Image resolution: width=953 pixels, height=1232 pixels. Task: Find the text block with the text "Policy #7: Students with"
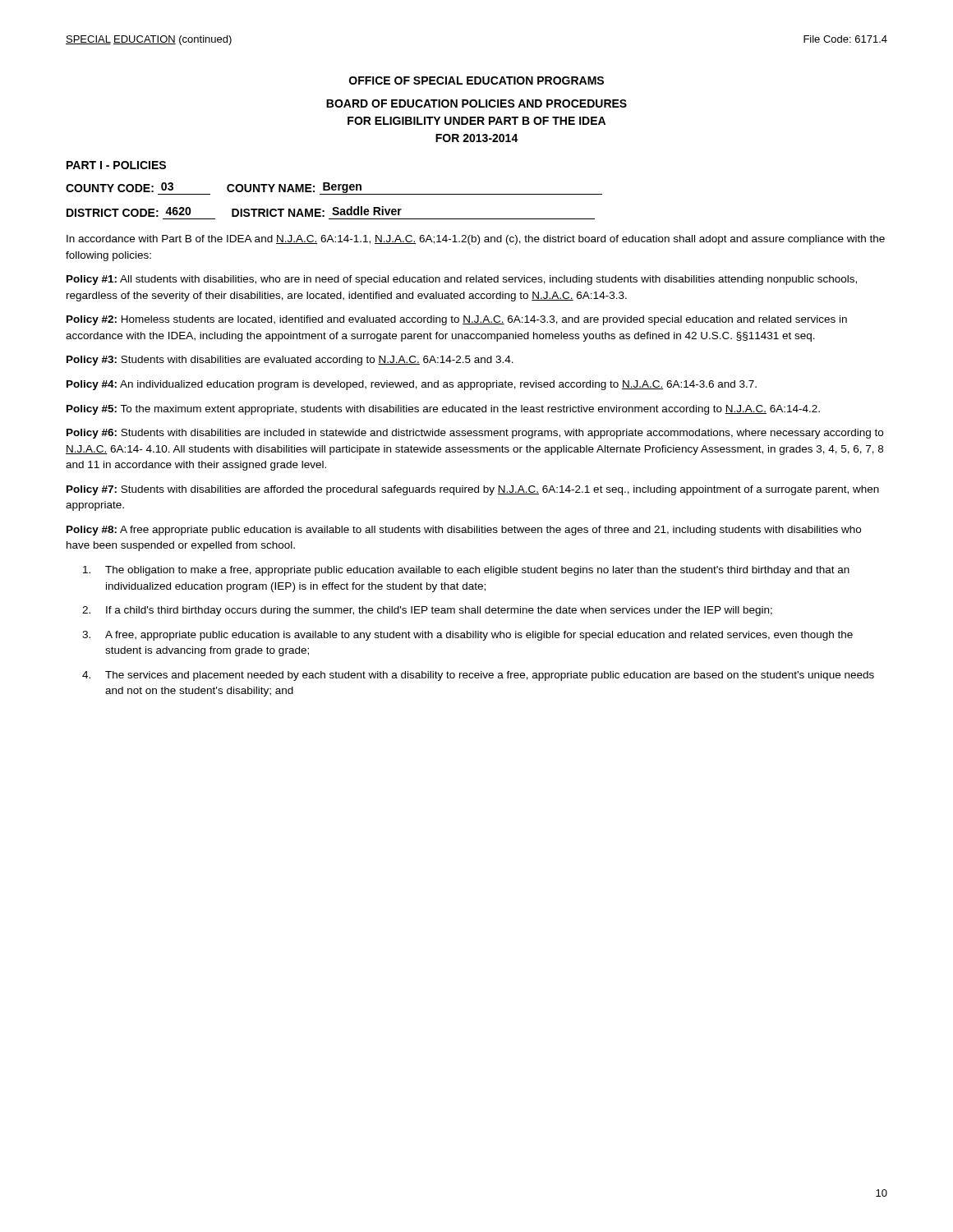pyautogui.click(x=473, y=497)
